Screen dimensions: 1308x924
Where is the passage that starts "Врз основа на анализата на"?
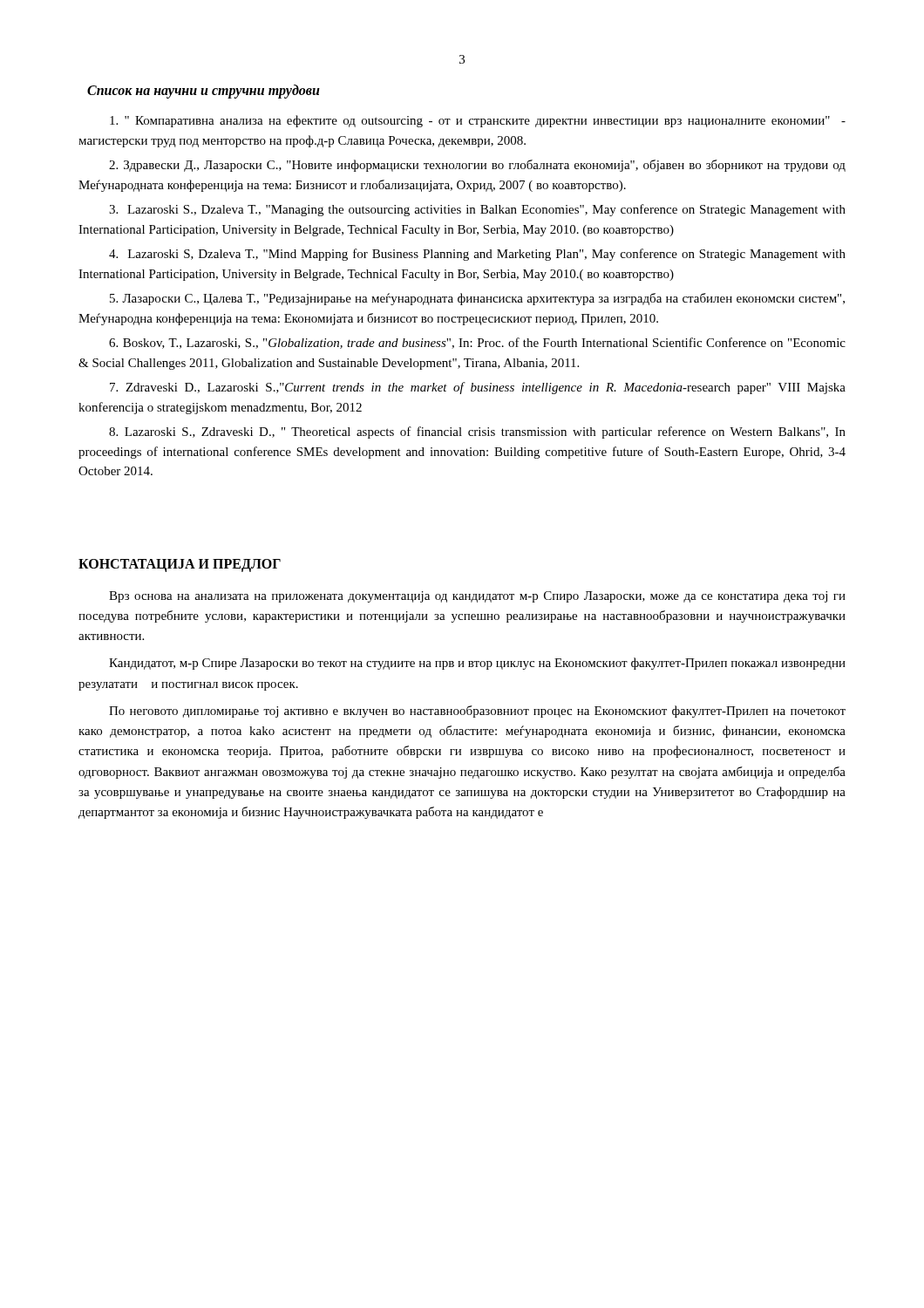coord(462,615)
